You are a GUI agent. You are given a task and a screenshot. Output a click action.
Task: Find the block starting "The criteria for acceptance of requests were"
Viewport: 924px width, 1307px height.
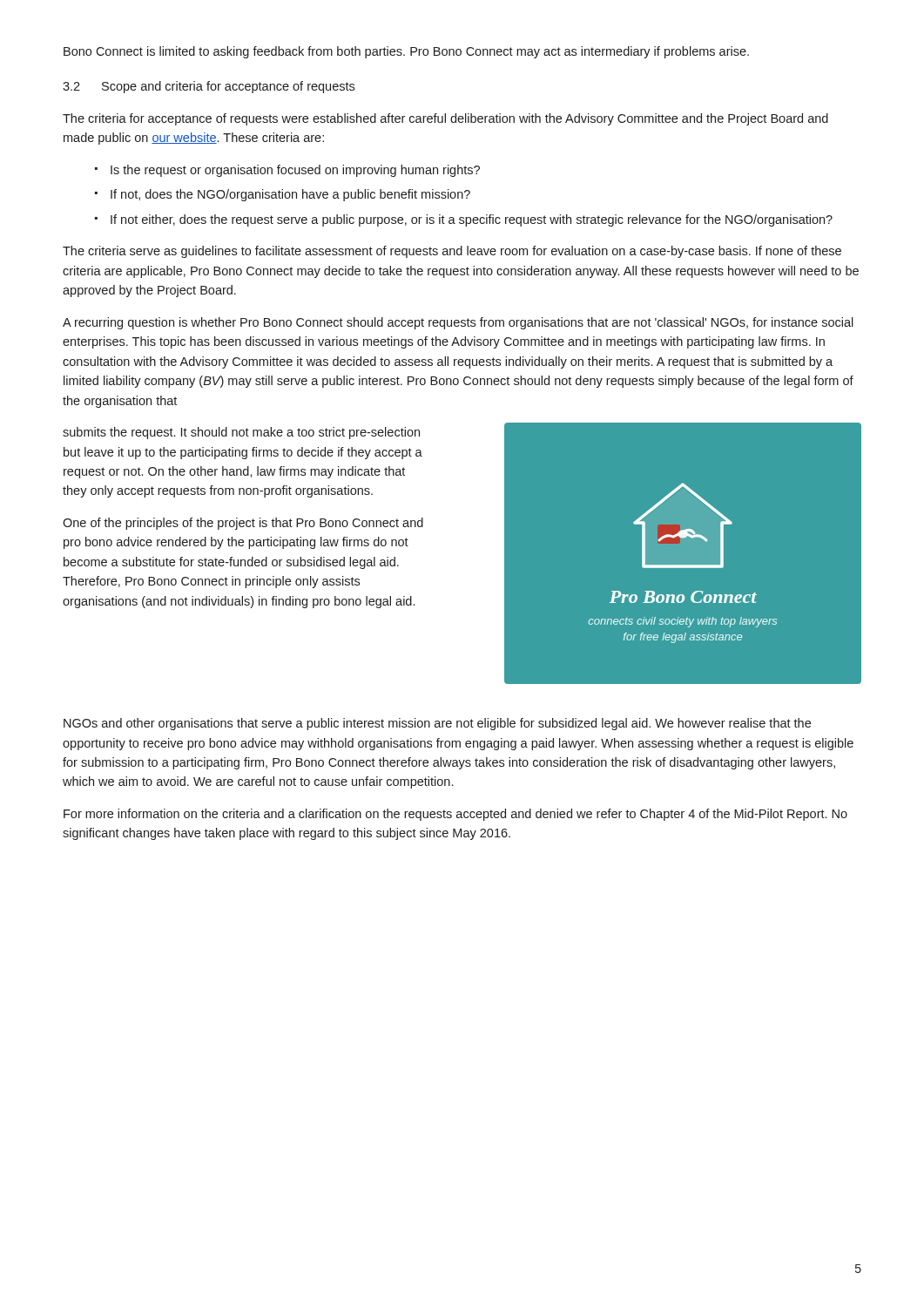[x=446, y=128]
